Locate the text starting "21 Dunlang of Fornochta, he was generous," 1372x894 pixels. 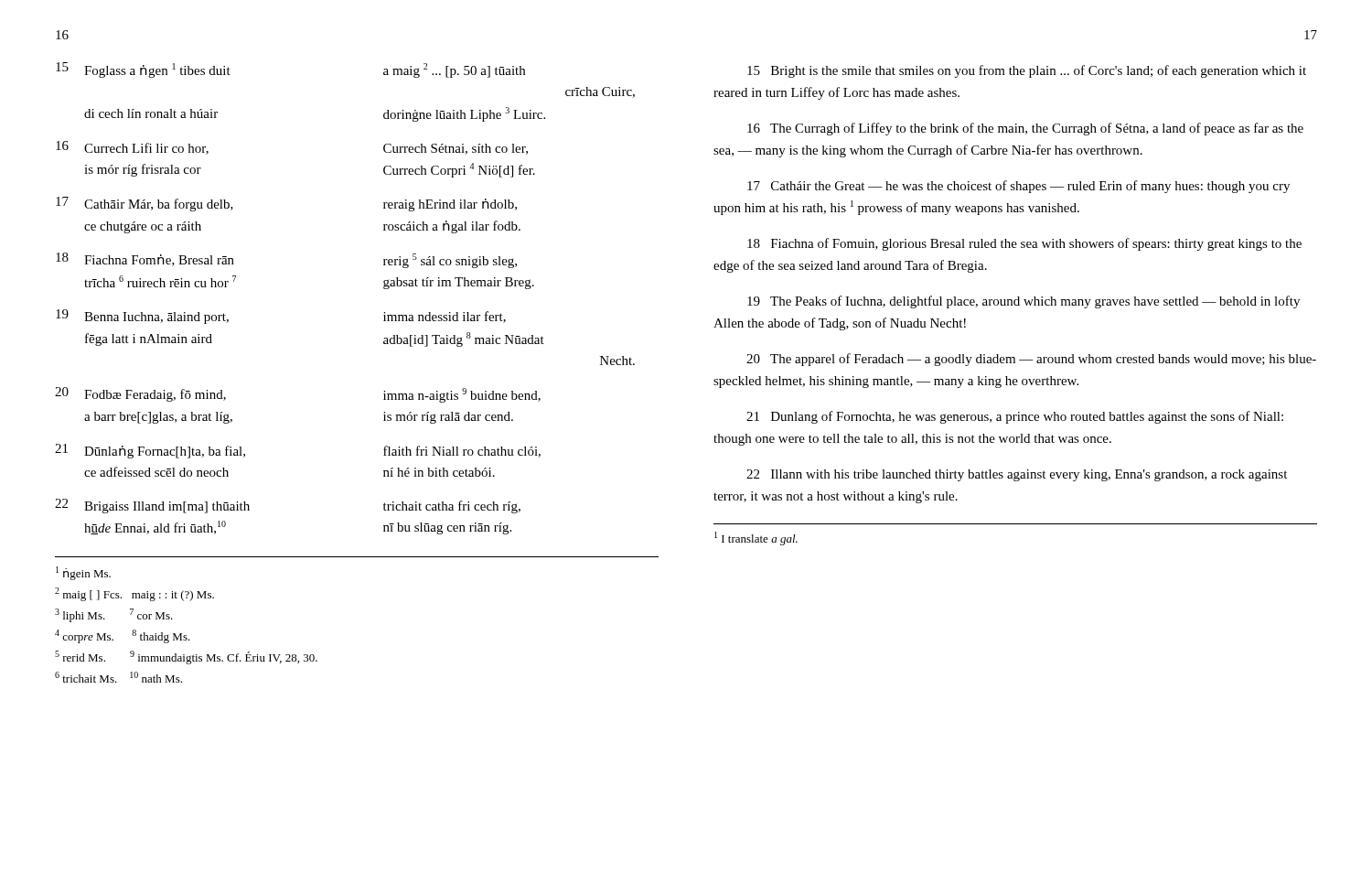pos(999,427)
